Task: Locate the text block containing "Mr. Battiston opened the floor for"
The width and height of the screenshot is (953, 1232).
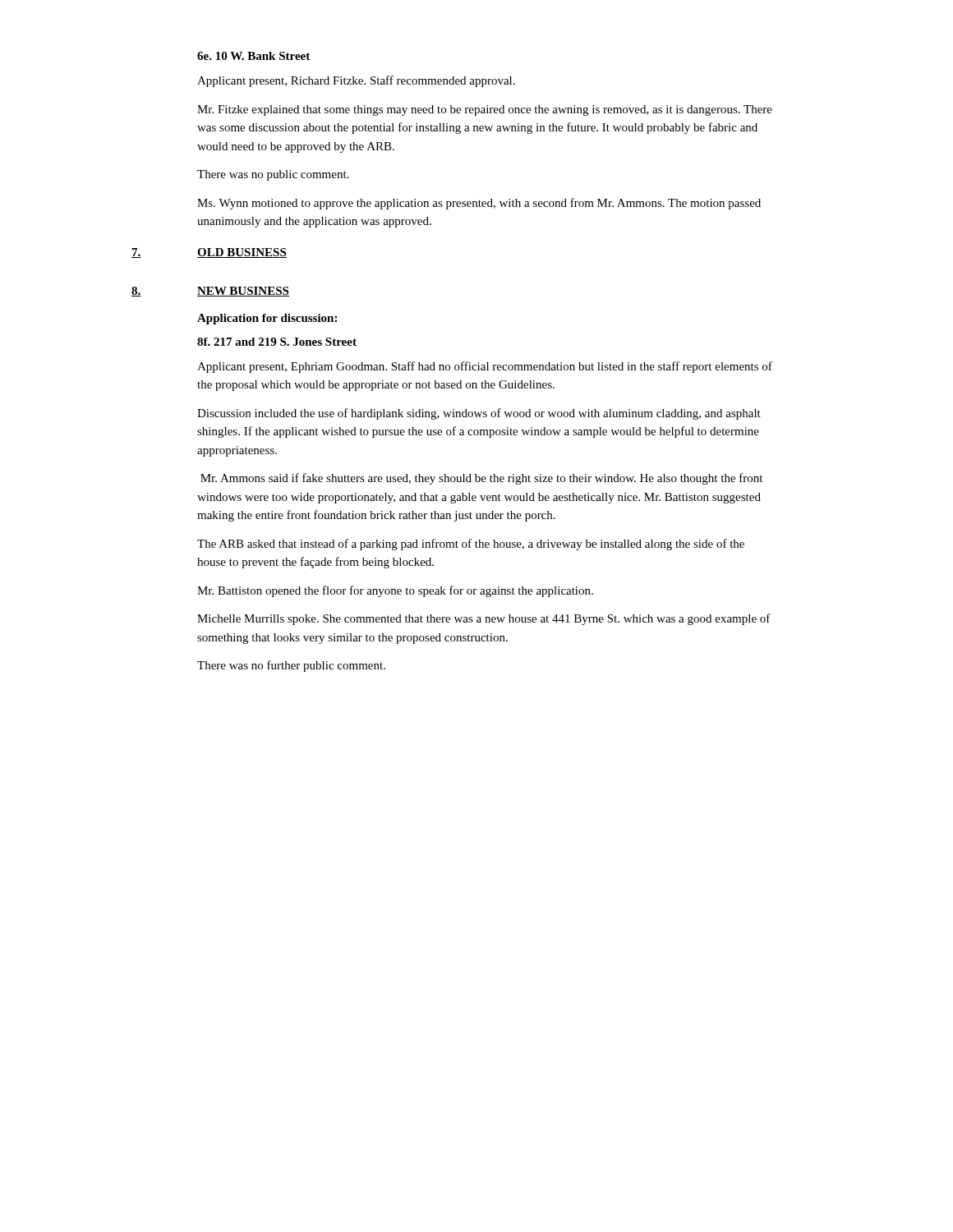Action: tap(395, 590)
